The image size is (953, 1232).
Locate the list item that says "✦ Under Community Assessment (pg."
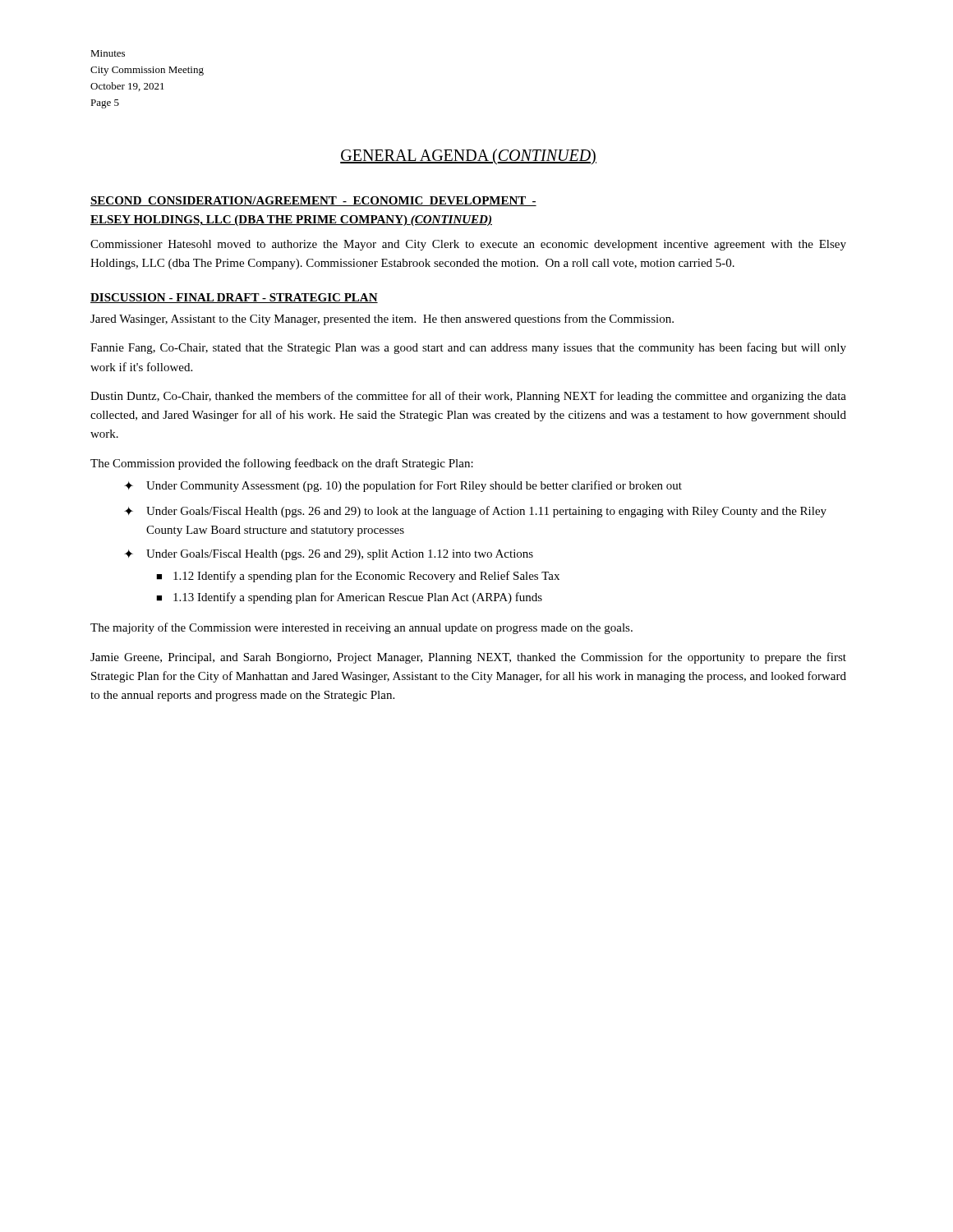click(403, 486)
